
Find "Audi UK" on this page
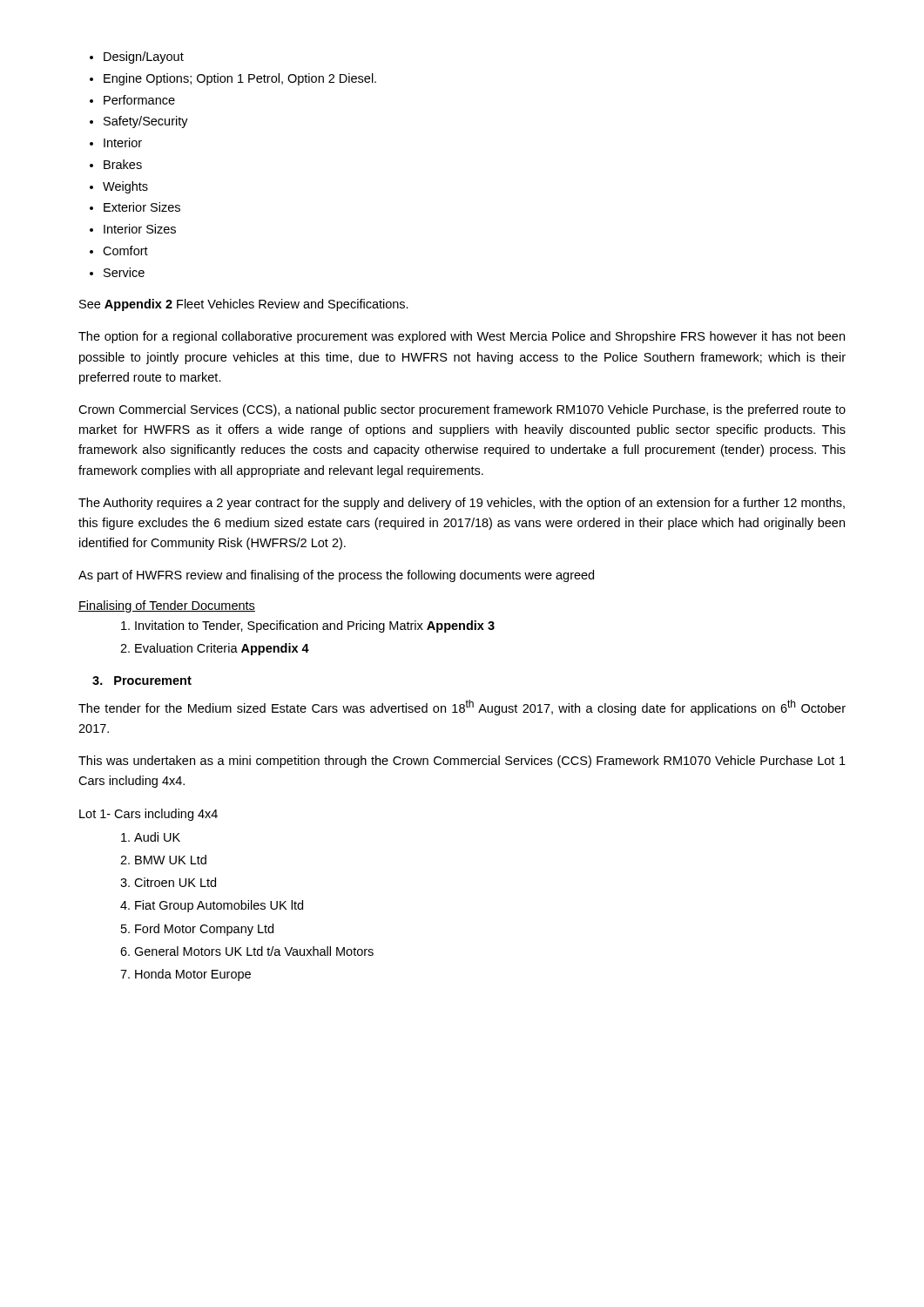click(x=157, y=837)
